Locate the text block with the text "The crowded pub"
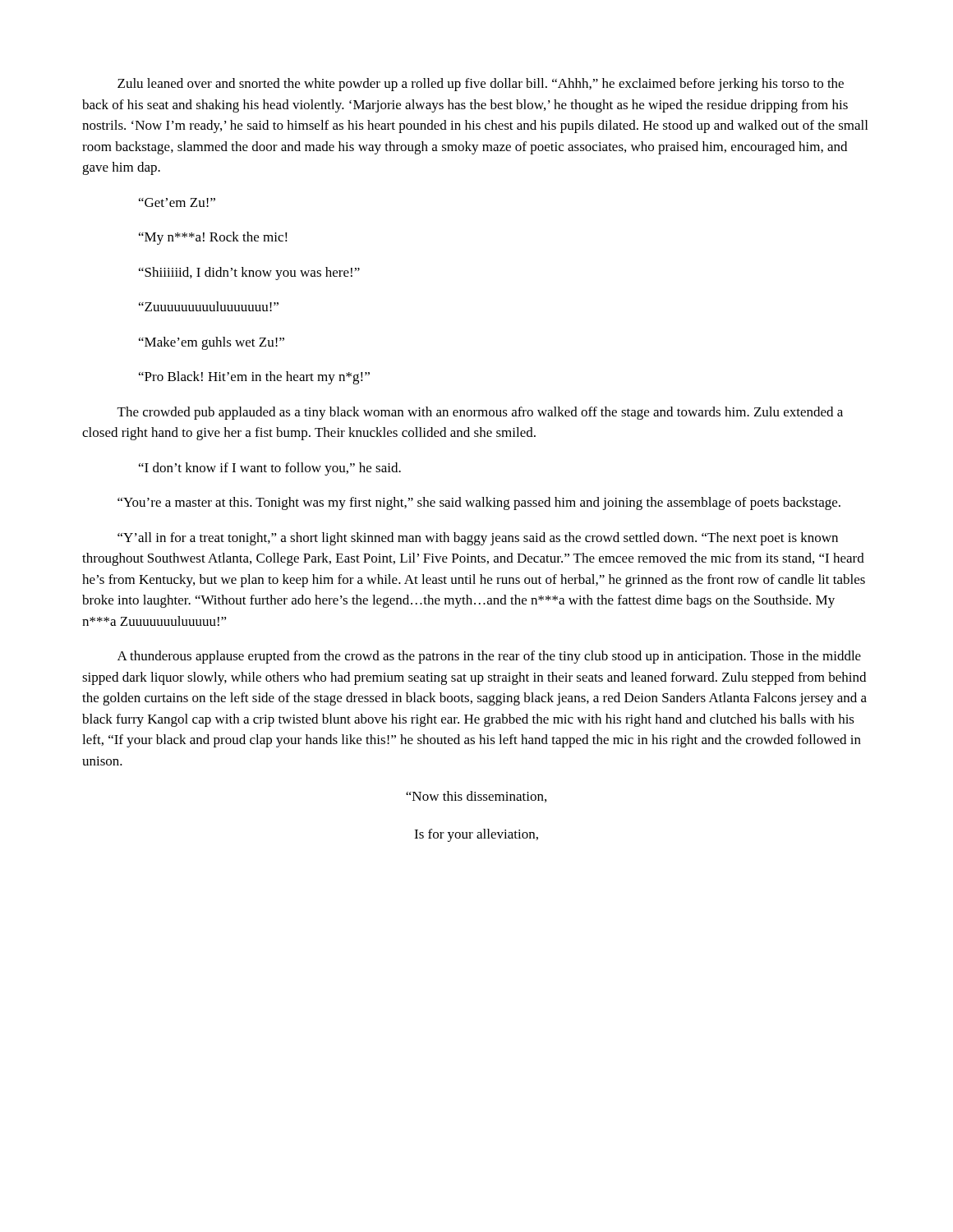Screen dimensions: 1232x953 476,422
